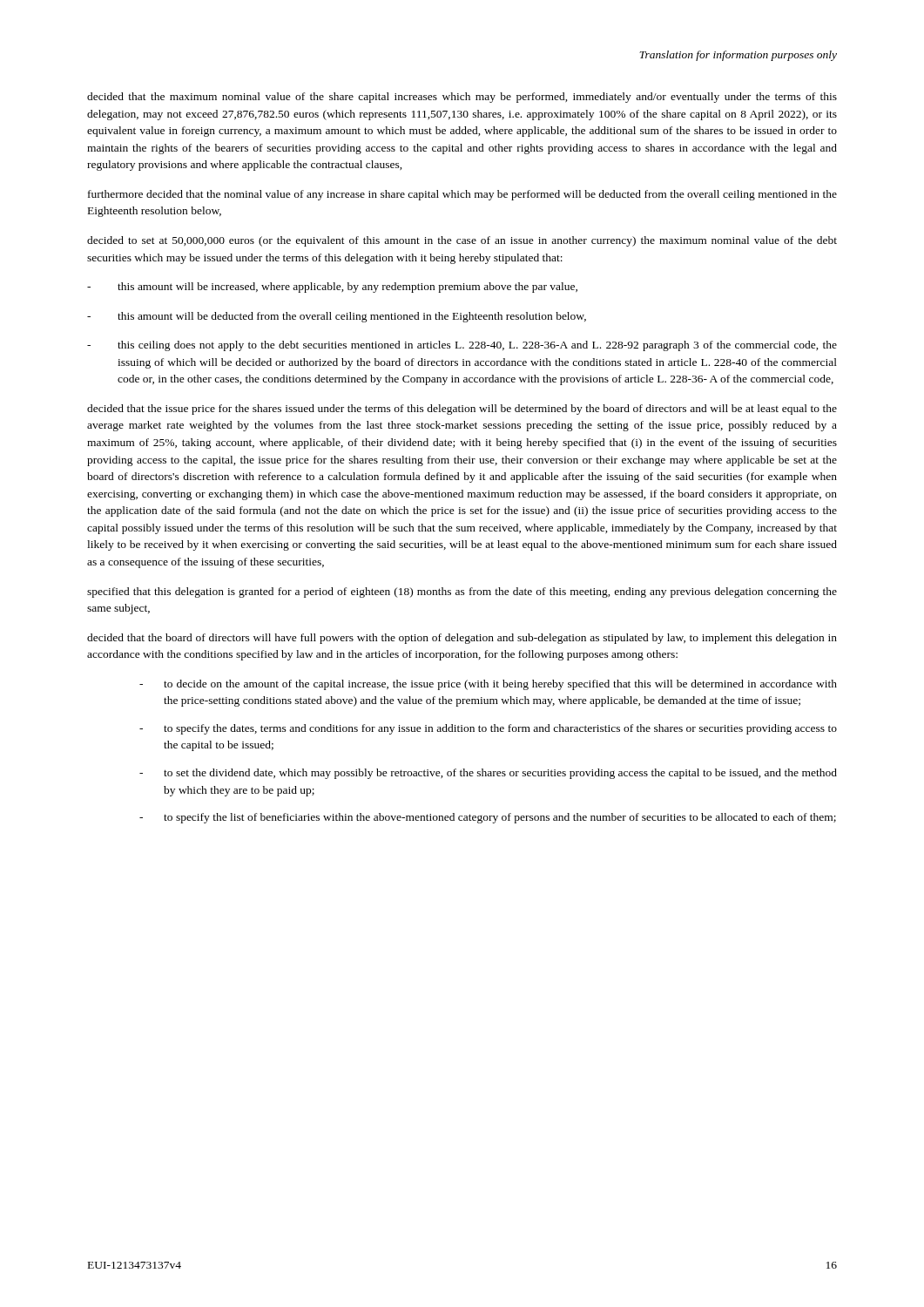
Task: Find the block on this page that starts "- this amount will be increased, where applicable,"
Action: tap(462, 287)
